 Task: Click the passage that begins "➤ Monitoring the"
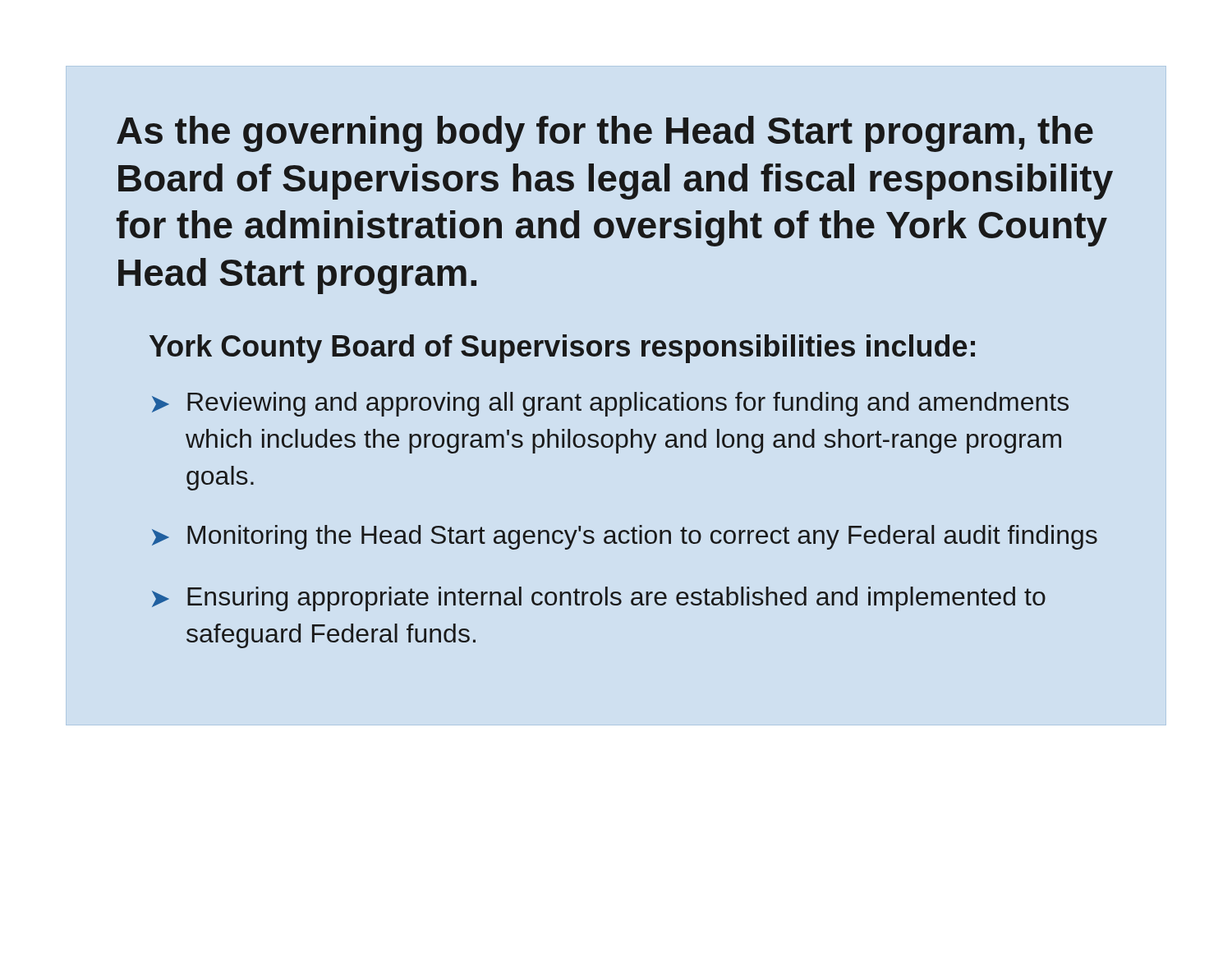coord(632,536)
